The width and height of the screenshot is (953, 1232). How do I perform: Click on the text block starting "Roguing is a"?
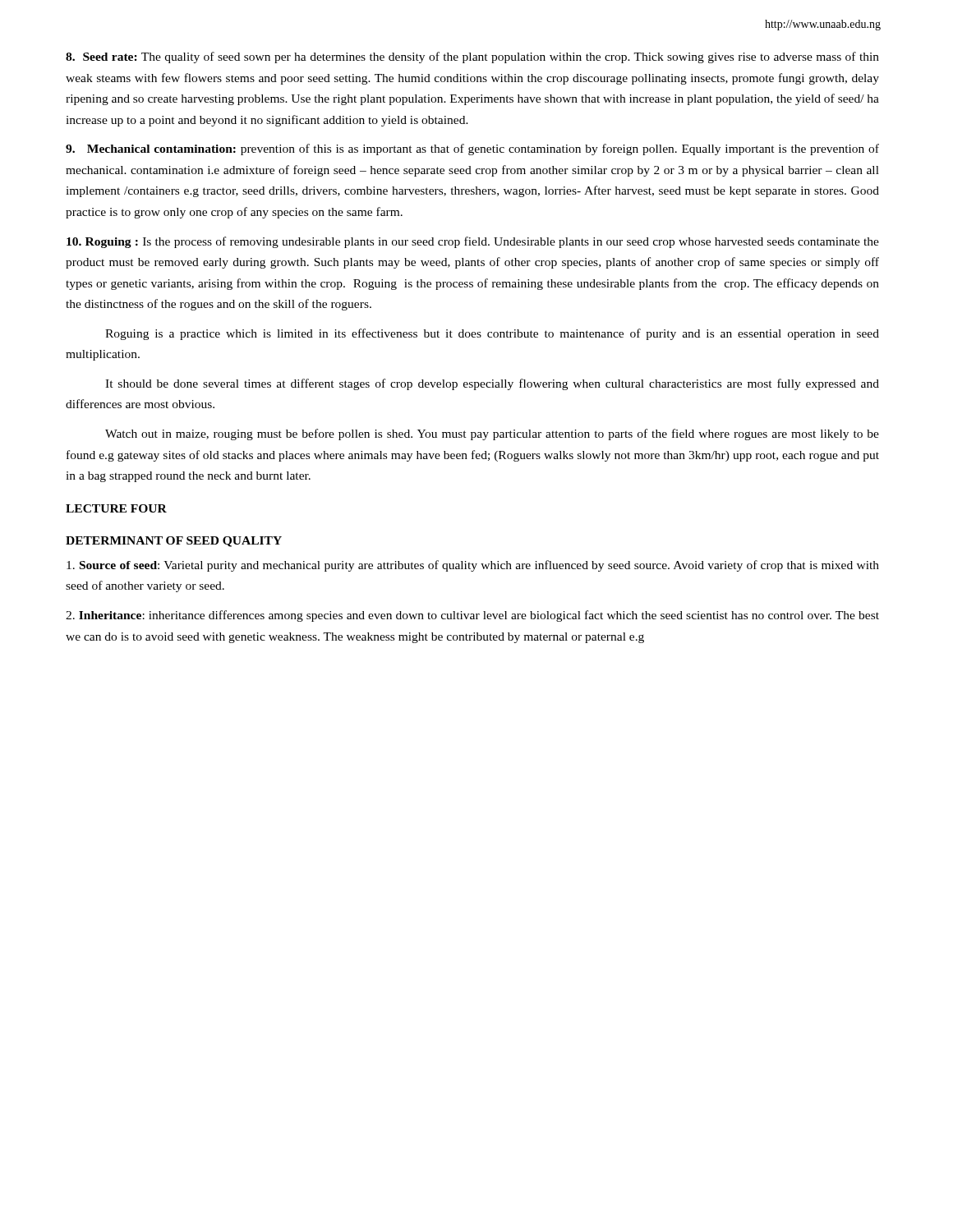click(472, 343)
